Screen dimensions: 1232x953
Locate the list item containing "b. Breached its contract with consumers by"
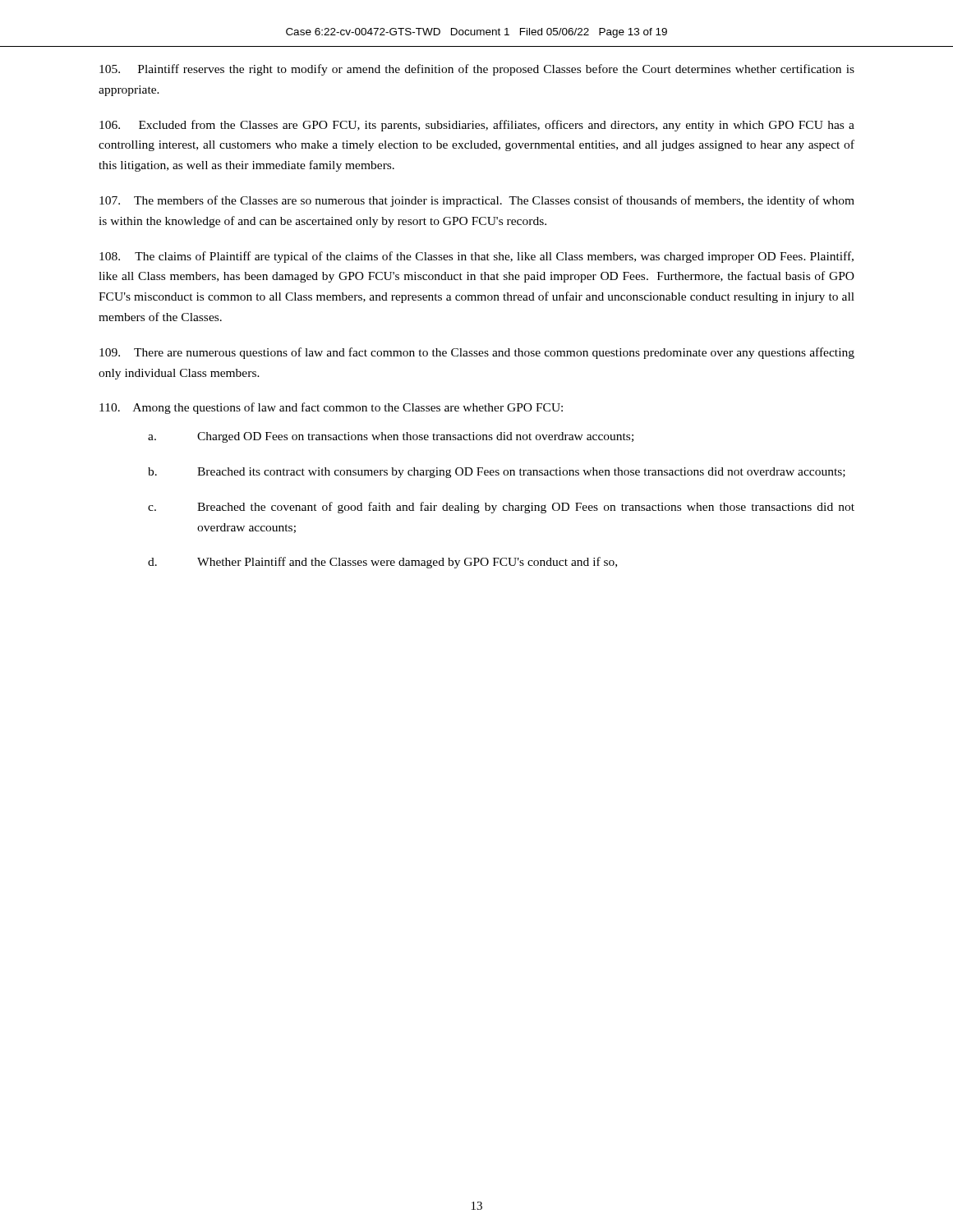pyautogui.click(x=501, y=472)
